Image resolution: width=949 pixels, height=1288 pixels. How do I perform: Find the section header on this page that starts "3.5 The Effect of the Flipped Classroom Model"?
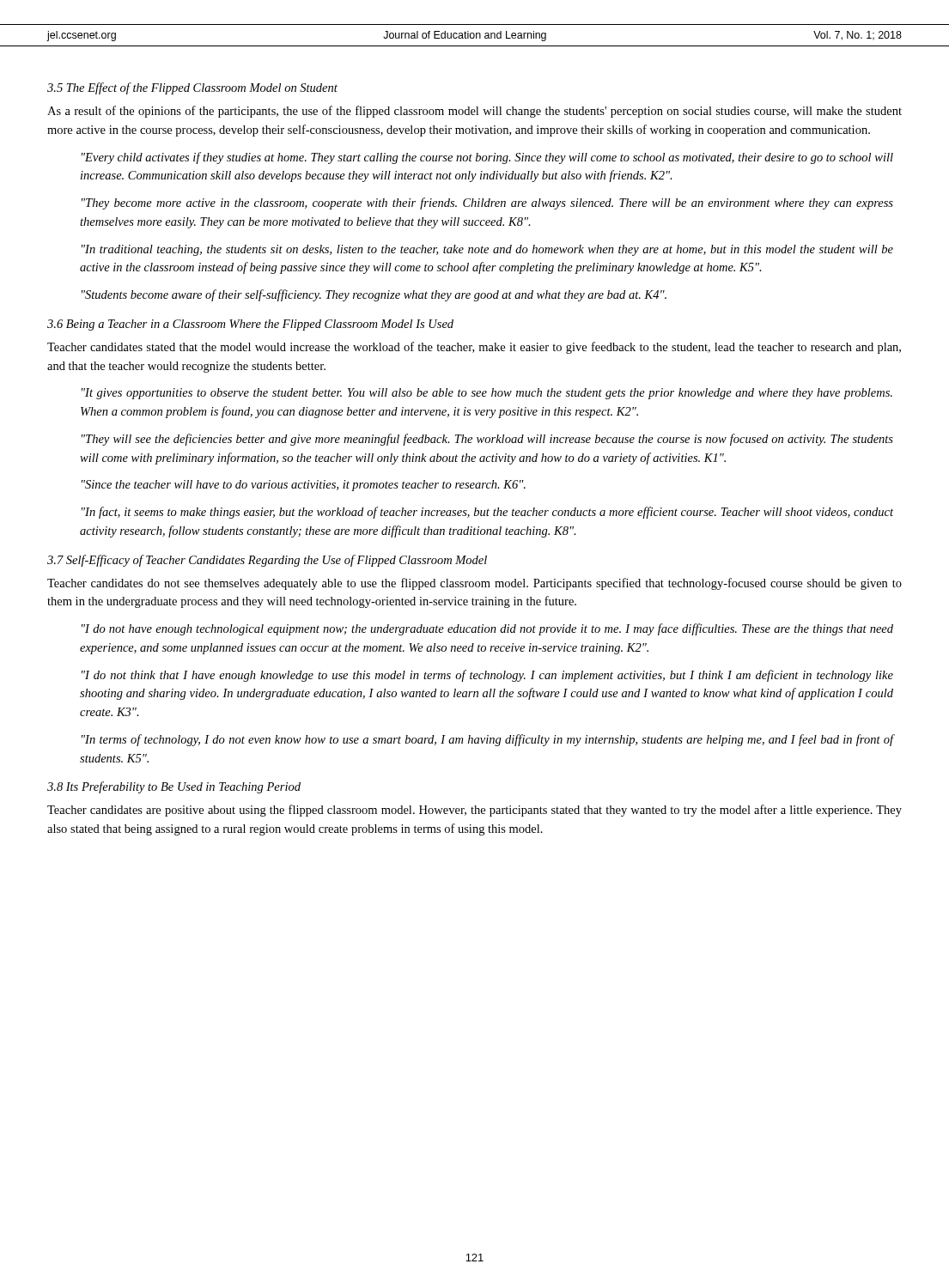[x=192, y=88]
